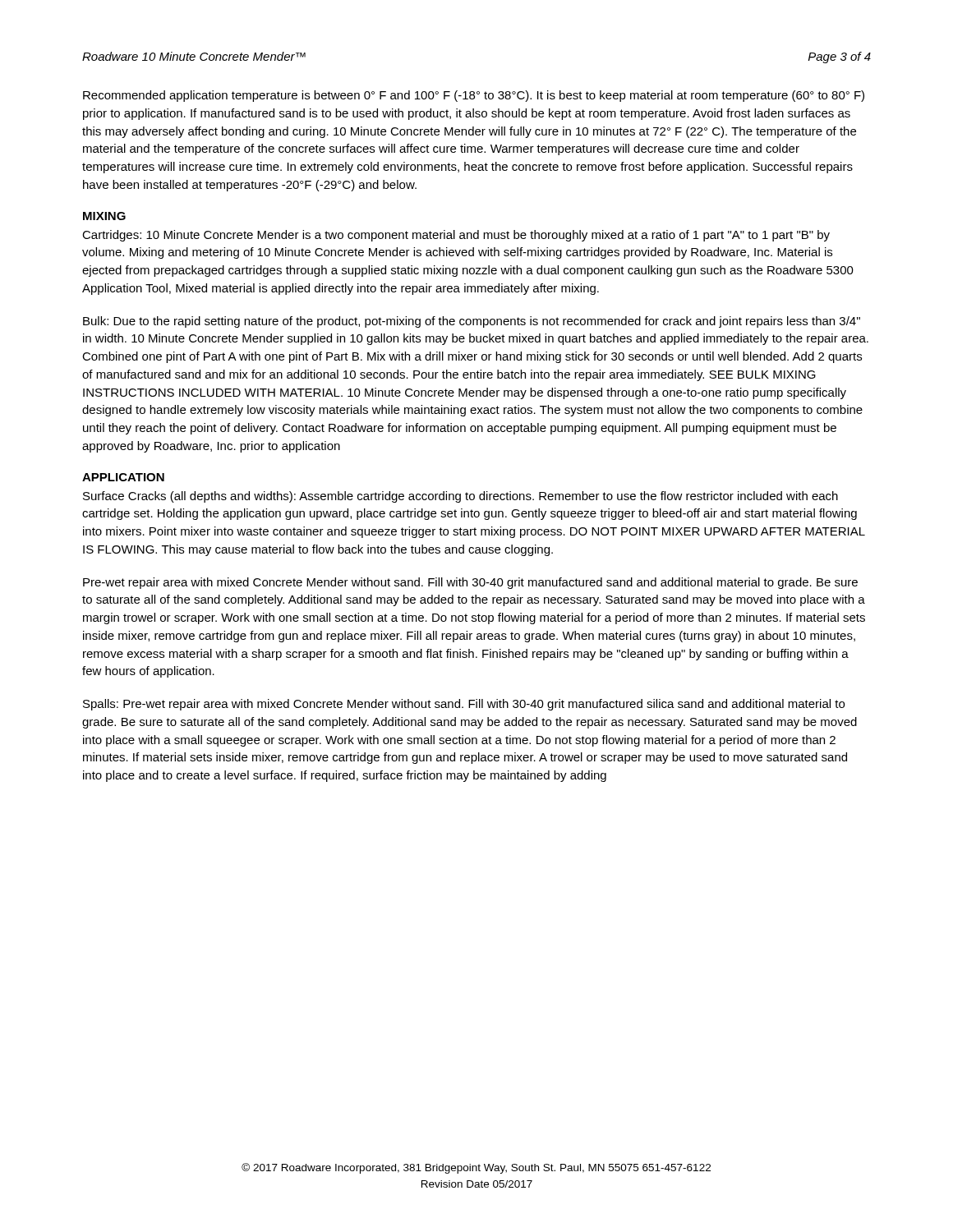The width and height of the screenshot is (953, 1232).
Task: Locate the text block that reads "Bulk: Due to the rapid"
Action: tap(476, 383)
